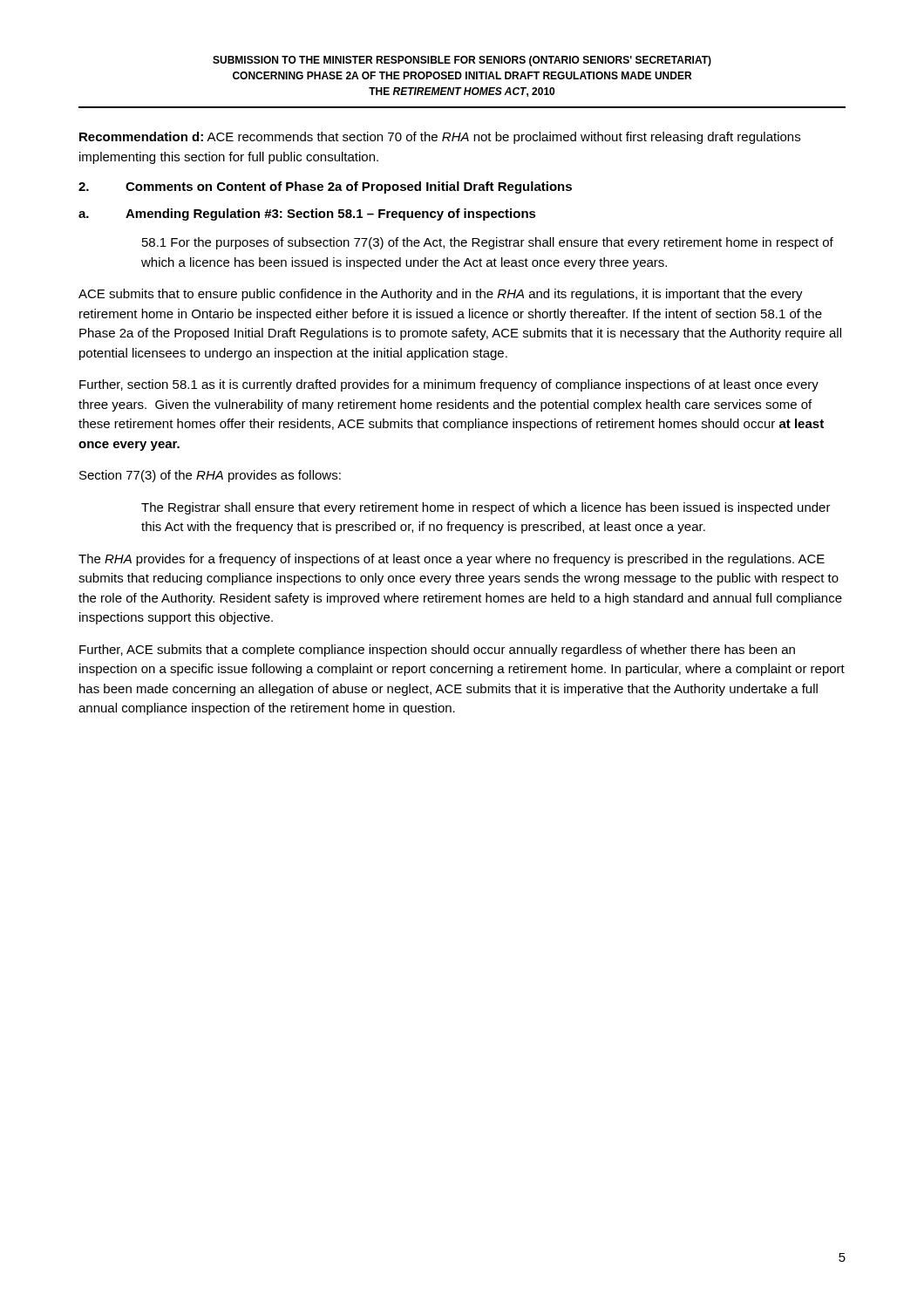Point to the block beginning "Recommendation d: ACE recommends that section"
Image resolution: width=924 pixels, height=1308 pixels.
click(x=440, y=146)
